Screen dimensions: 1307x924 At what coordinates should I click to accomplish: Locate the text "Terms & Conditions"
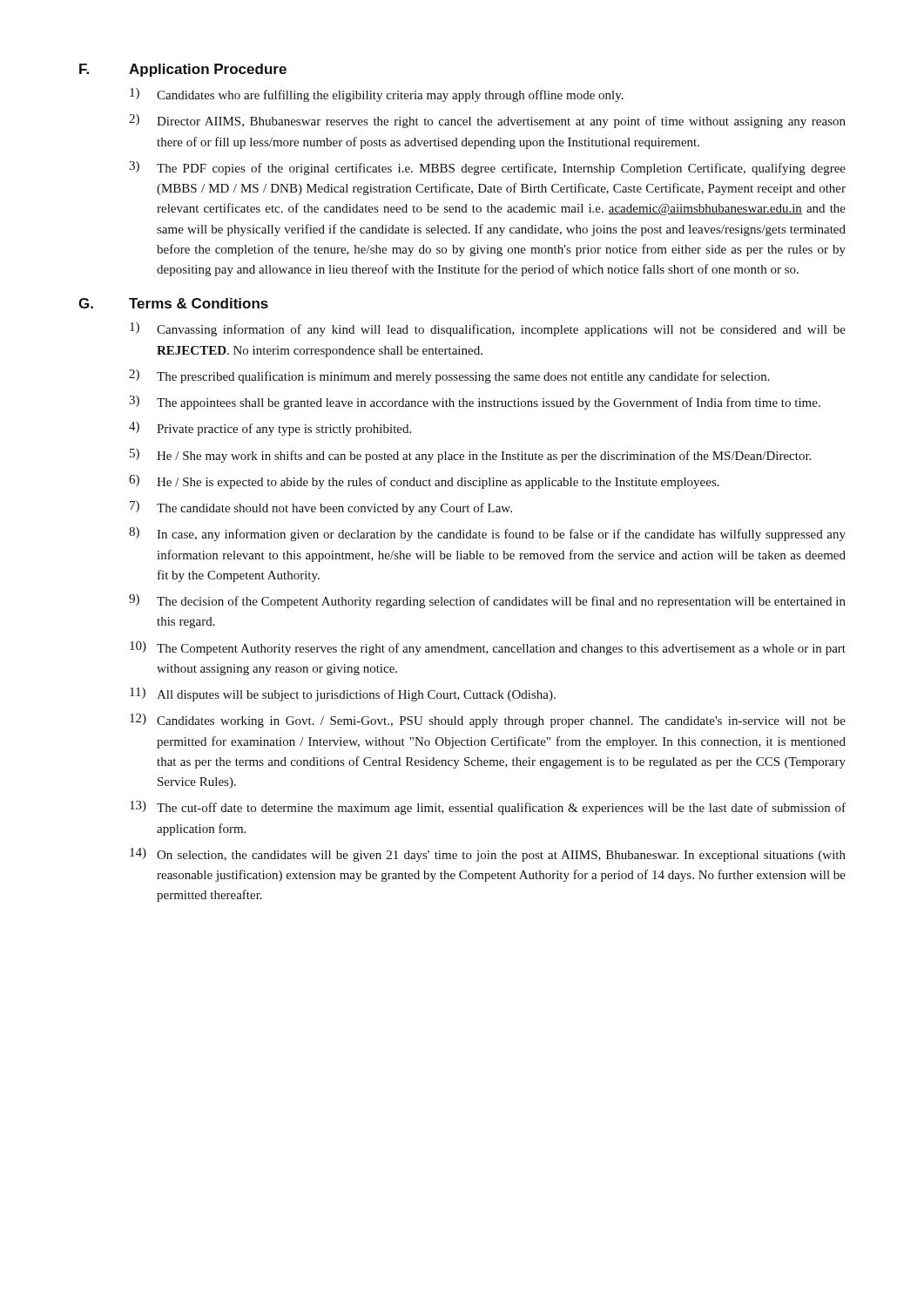point(199,304)
